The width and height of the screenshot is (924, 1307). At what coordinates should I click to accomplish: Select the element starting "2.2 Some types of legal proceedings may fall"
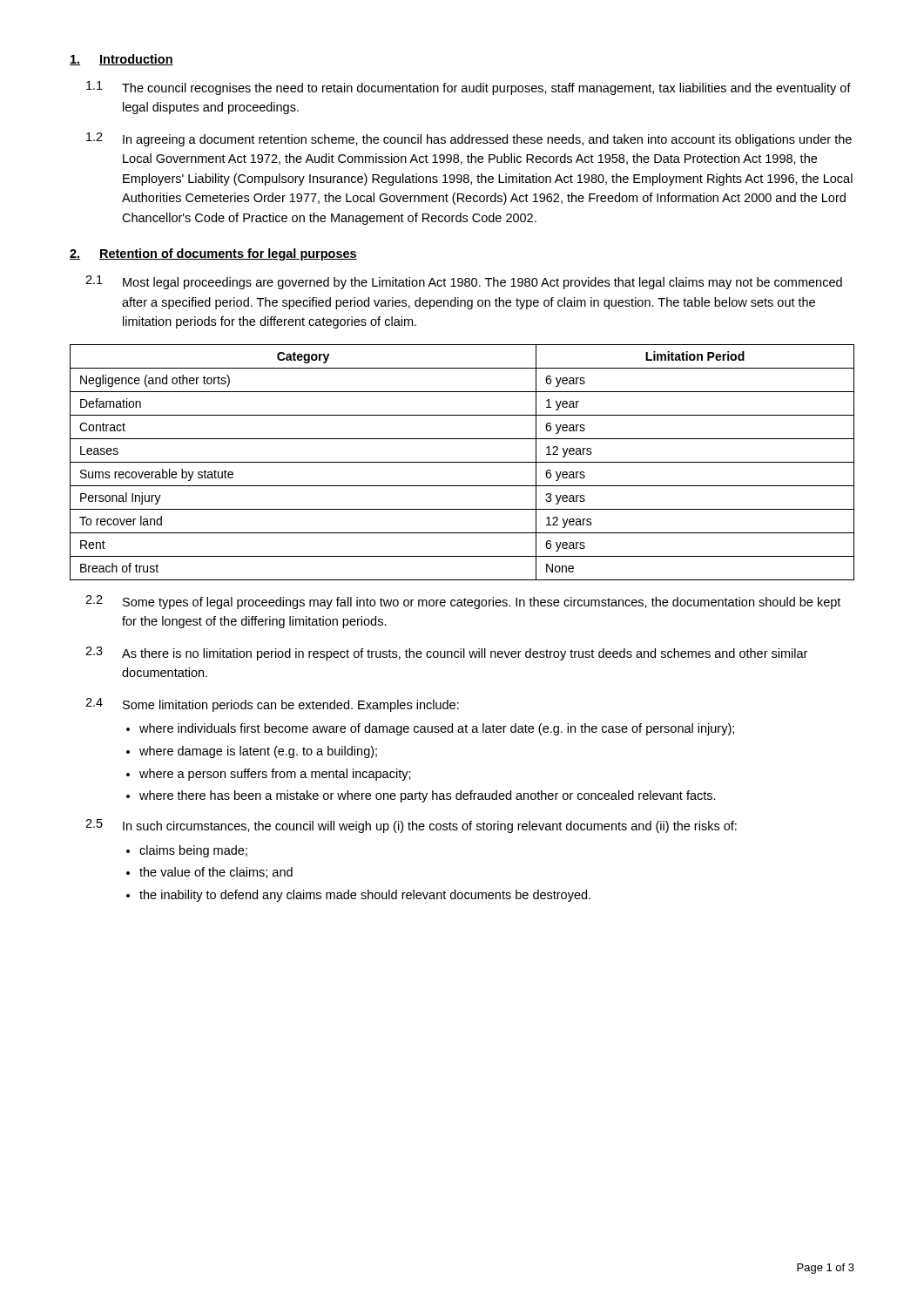click(470, 612)
